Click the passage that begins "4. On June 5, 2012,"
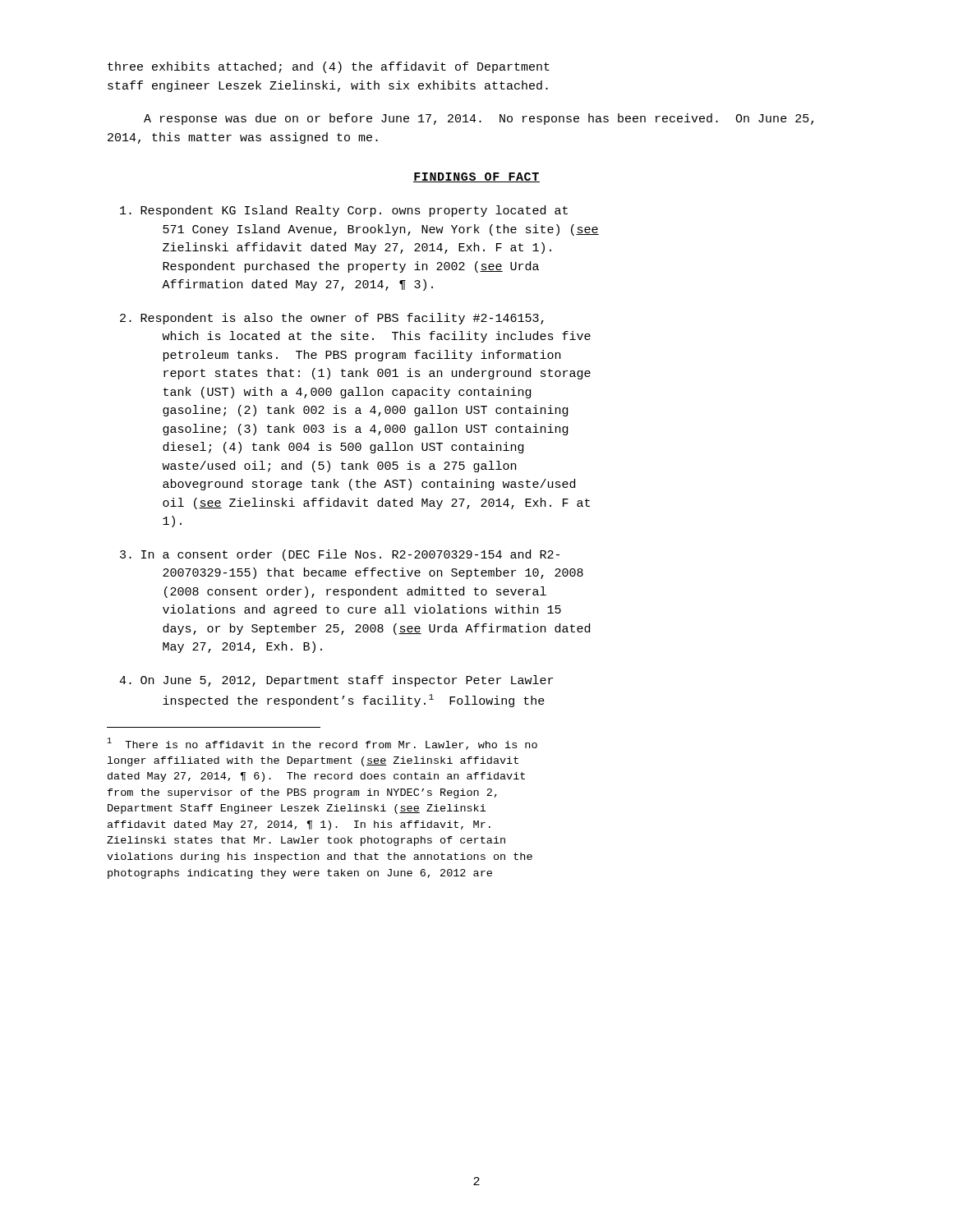953x1232 pixels. tap(476, 692)
